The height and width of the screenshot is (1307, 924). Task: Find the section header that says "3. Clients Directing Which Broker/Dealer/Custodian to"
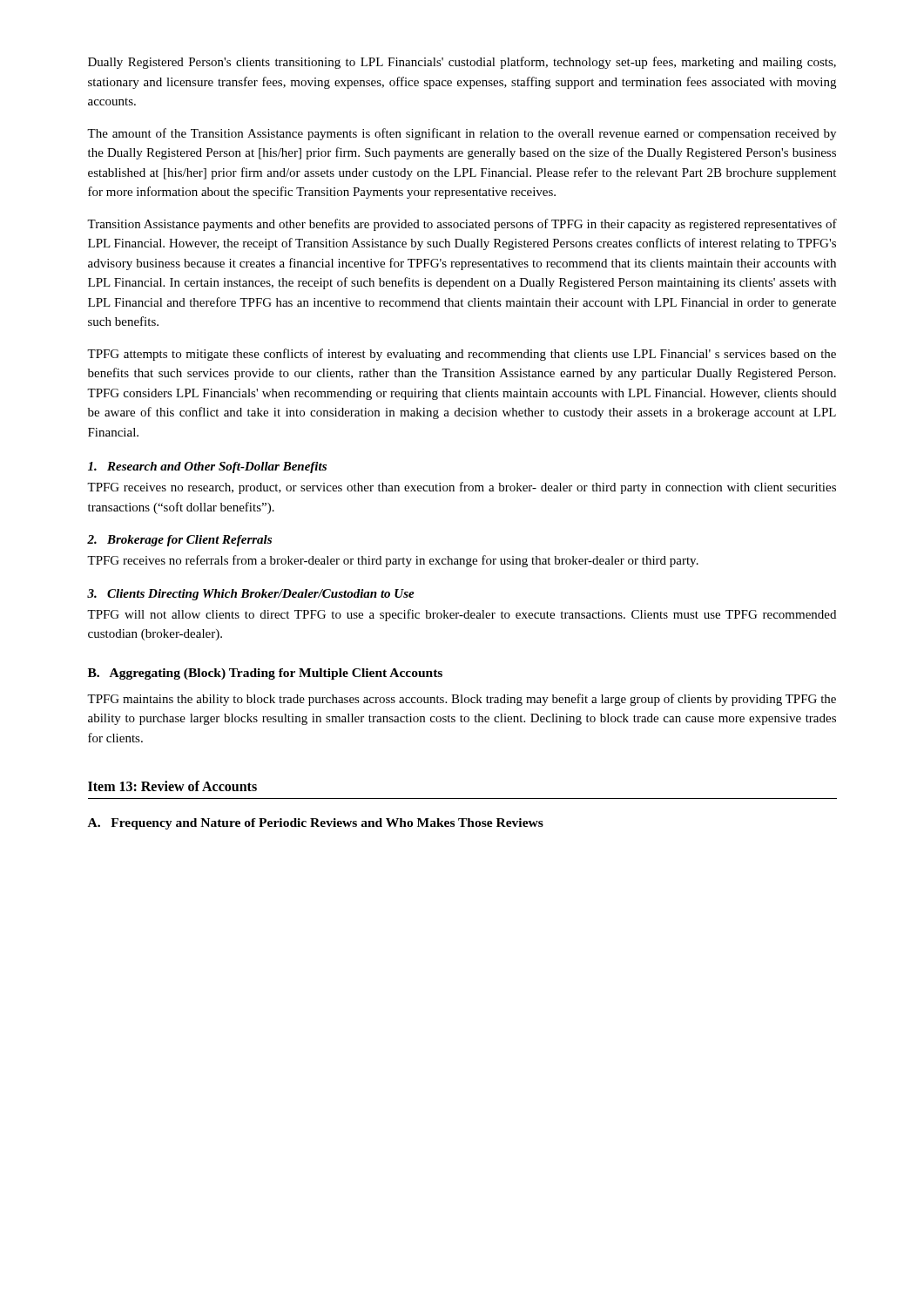[251, 593]
